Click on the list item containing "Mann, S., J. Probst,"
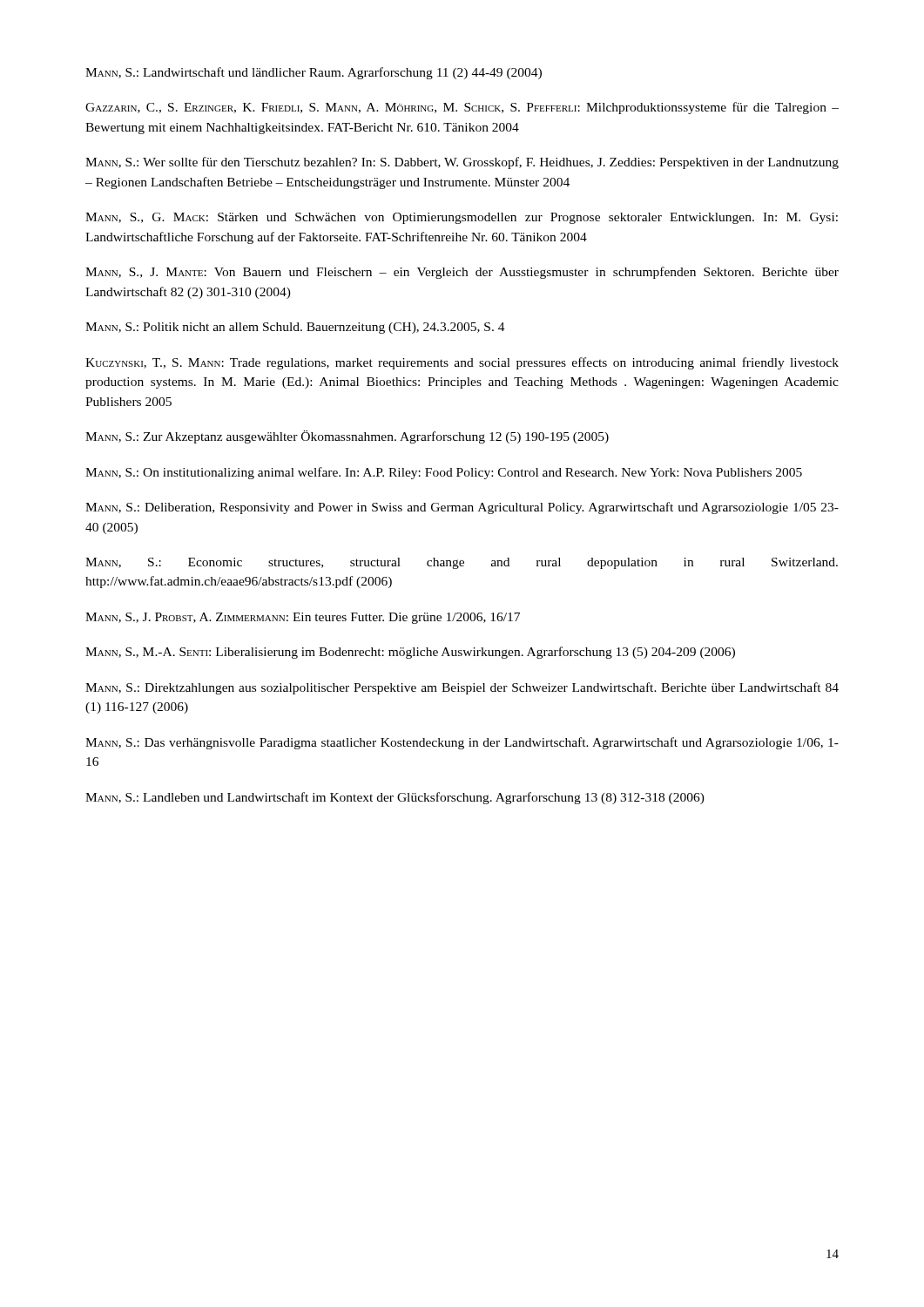The height and width of the screenshot is (1307, 924). (x=303, y=616)
